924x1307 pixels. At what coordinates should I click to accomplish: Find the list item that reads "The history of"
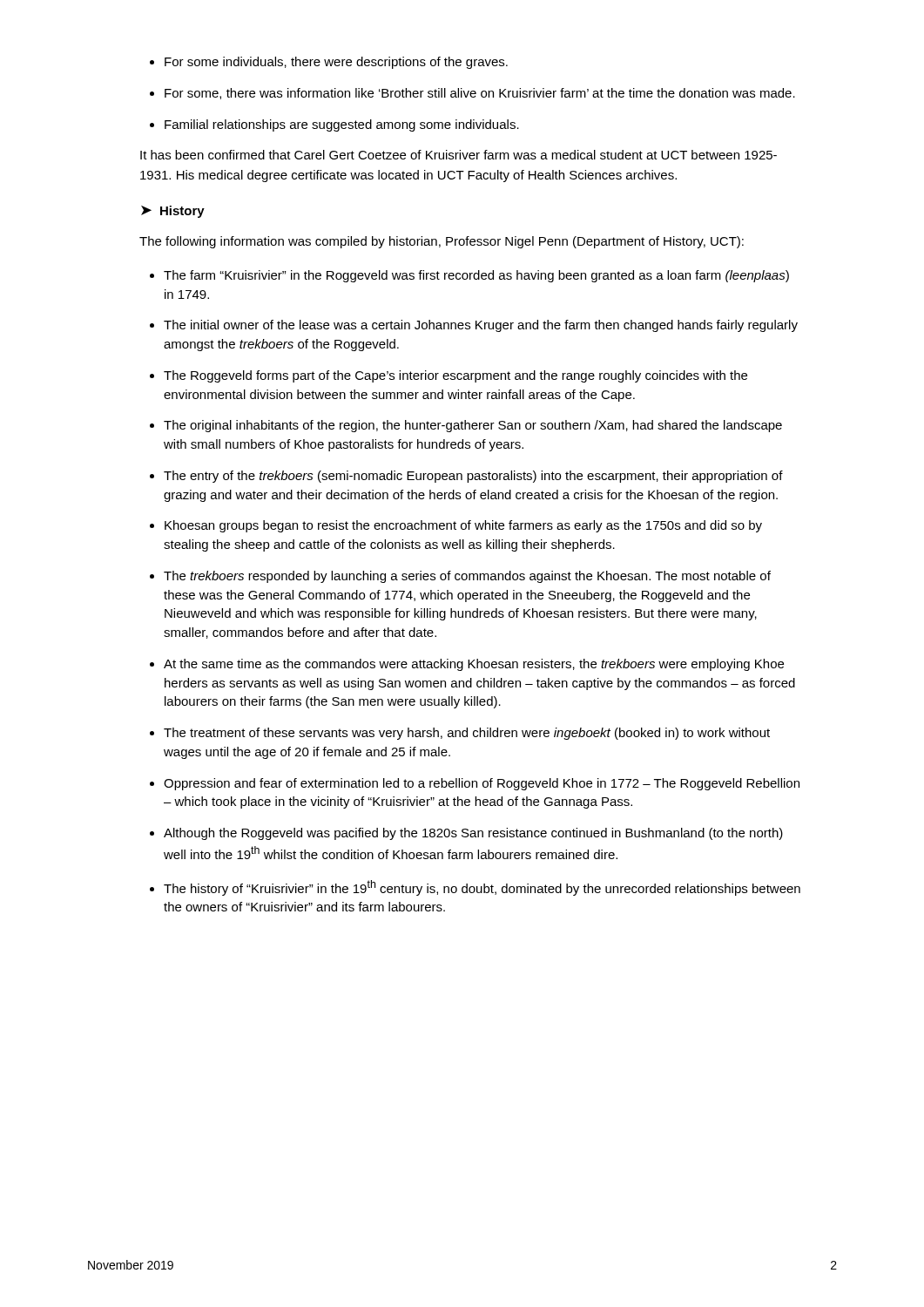pyautogui.click(x=471, y=896)
